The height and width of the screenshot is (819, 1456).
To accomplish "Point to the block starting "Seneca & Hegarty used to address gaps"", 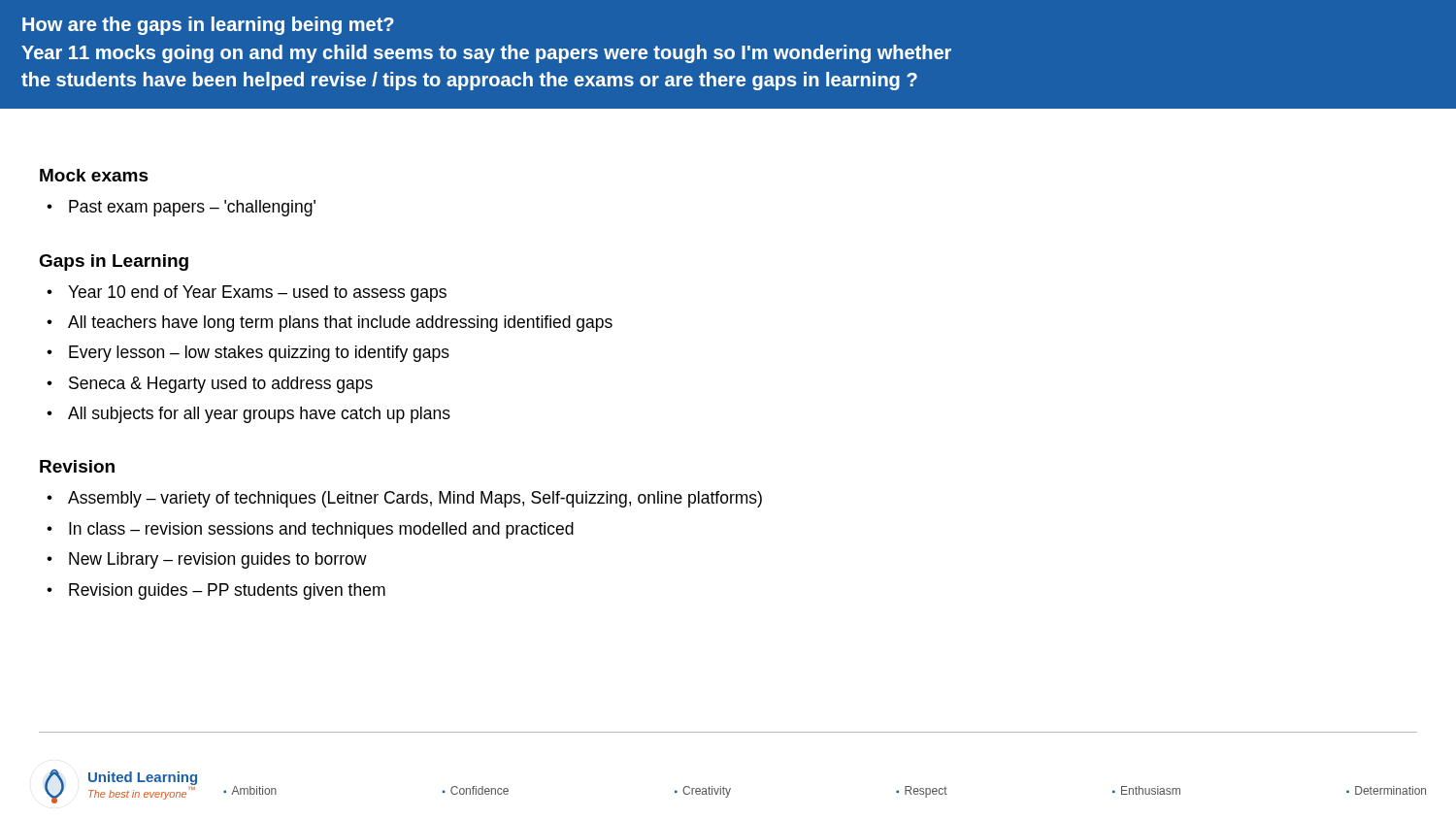I will pyautogui.click(x=221, y=383).
